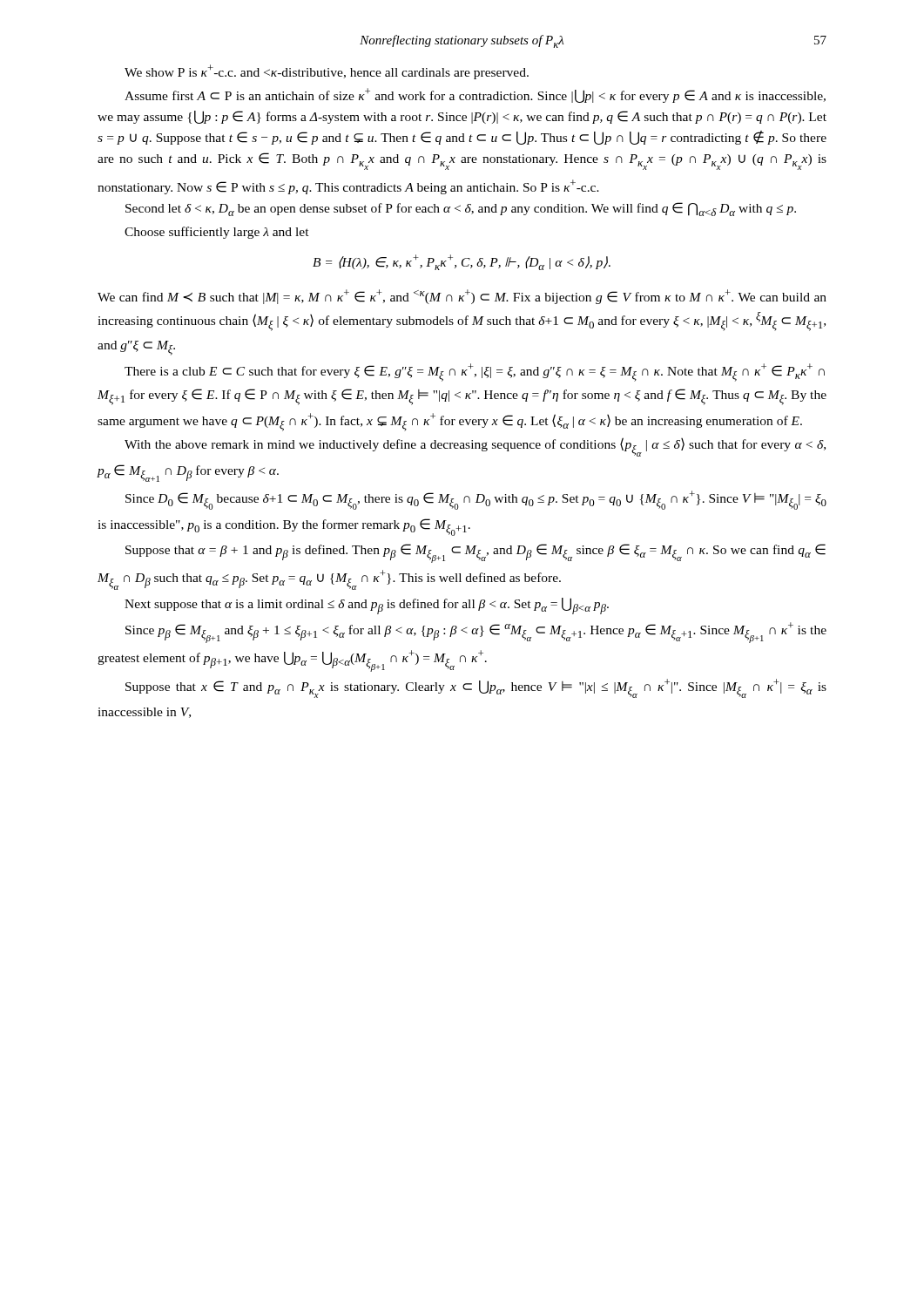Locate the element starting "Since D0 ∈ Mξ0"
This screenshot has width=924, height=1307.
click(x=462, y=512)
